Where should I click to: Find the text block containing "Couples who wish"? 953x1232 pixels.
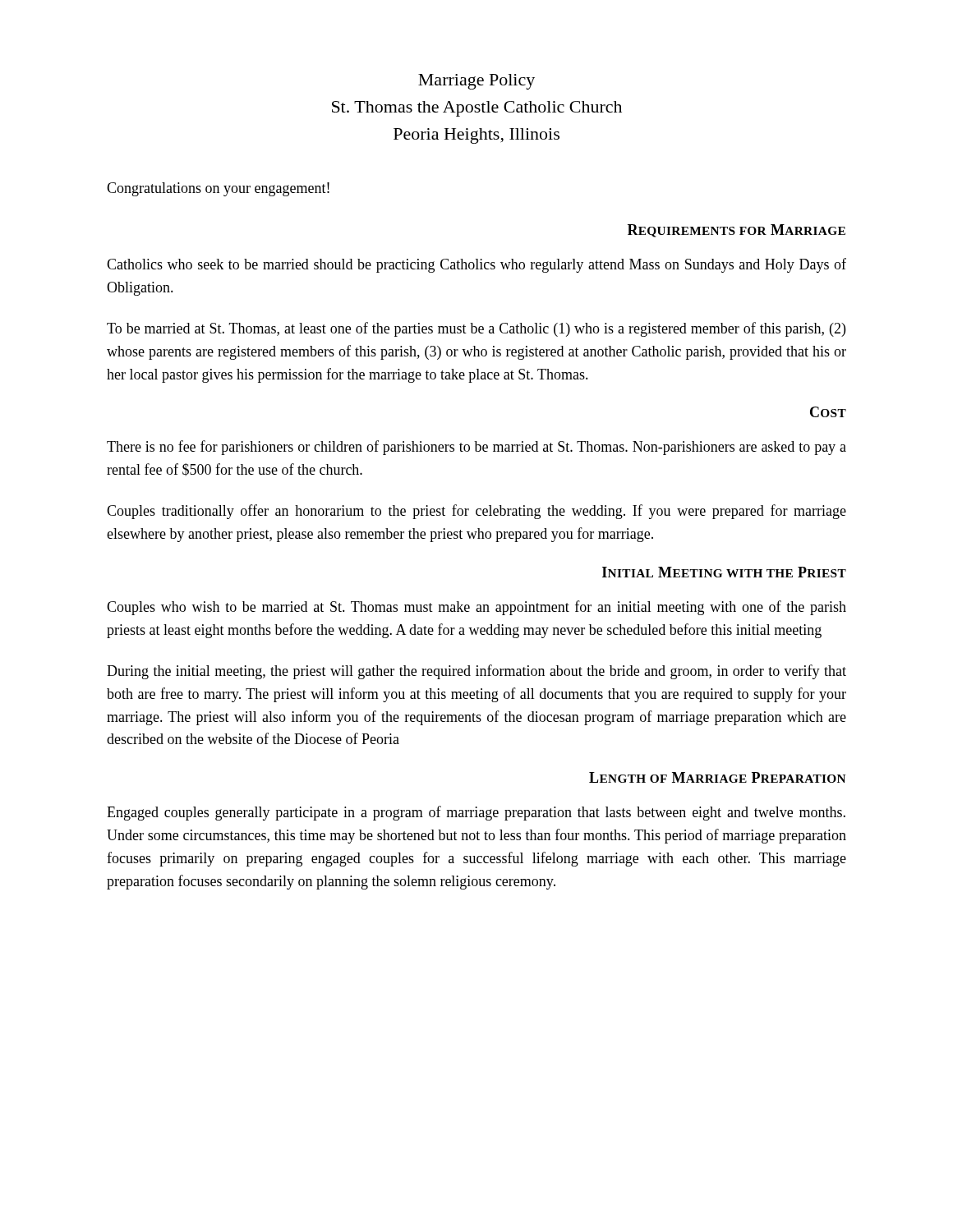click(x=476, y=618)
